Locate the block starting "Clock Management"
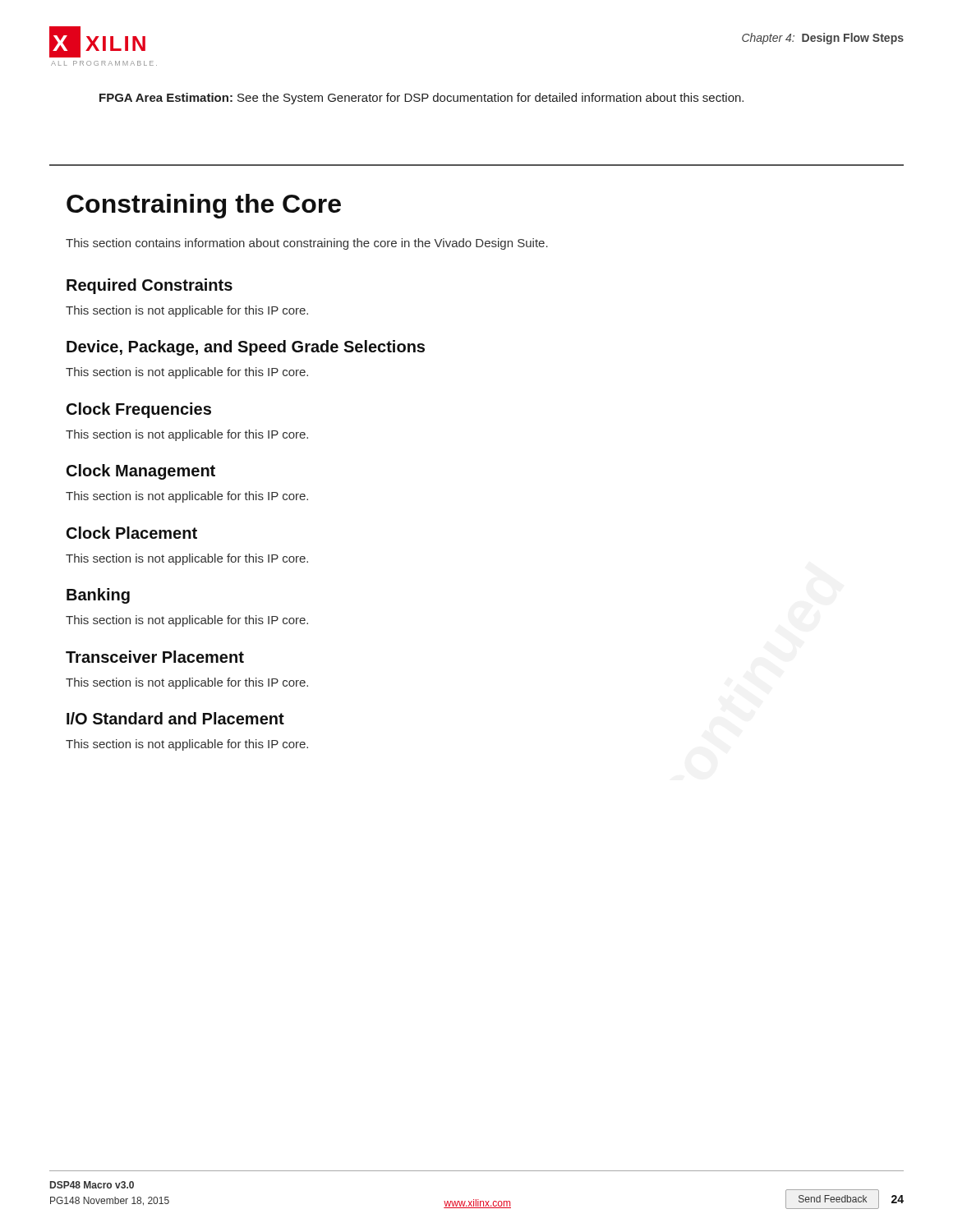953x1232 pixels. click(x=141, y=472)
